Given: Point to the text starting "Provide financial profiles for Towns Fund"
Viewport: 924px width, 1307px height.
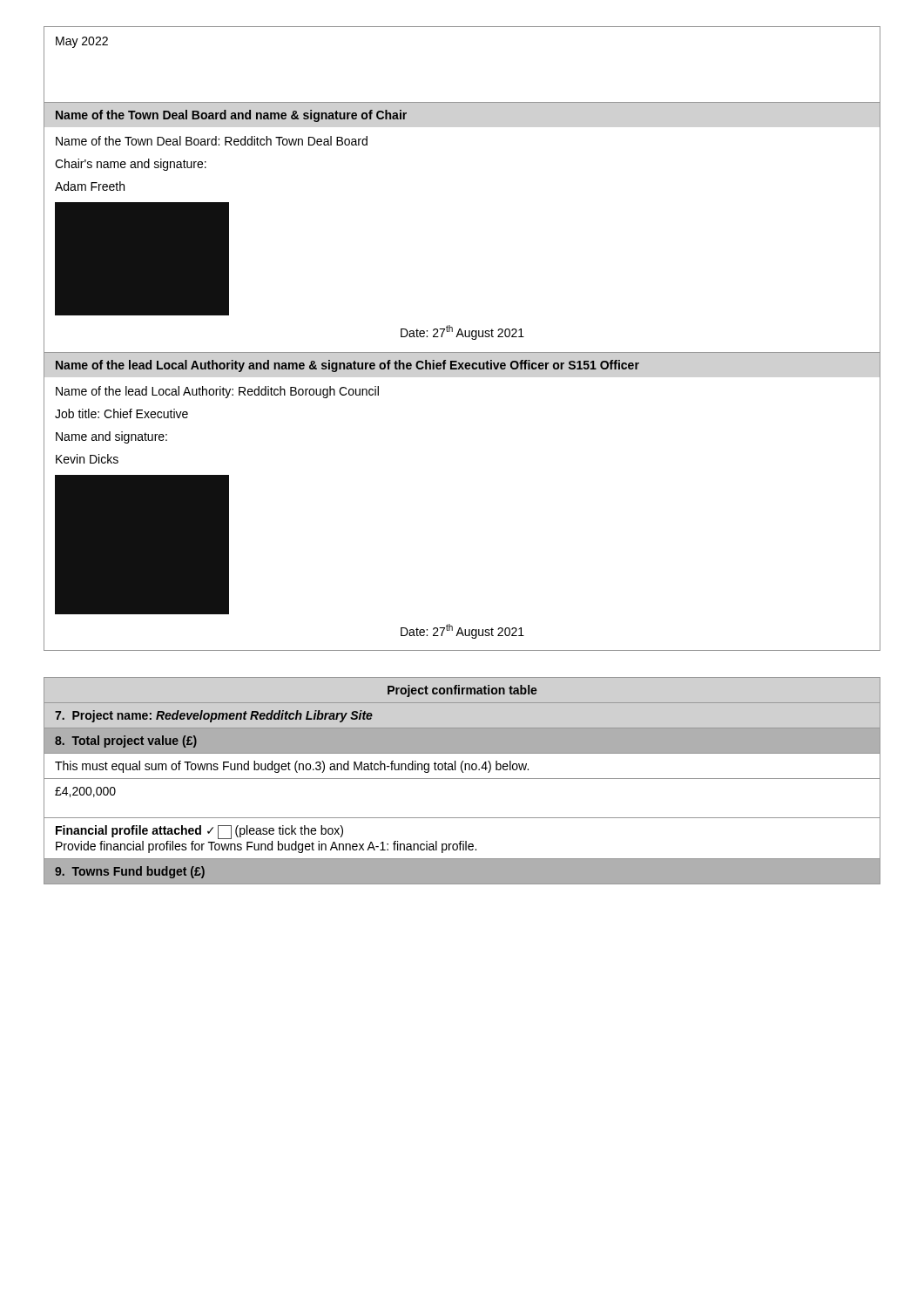Looking at the screenshot, I should pyautogui.click(x=266, y=846).
